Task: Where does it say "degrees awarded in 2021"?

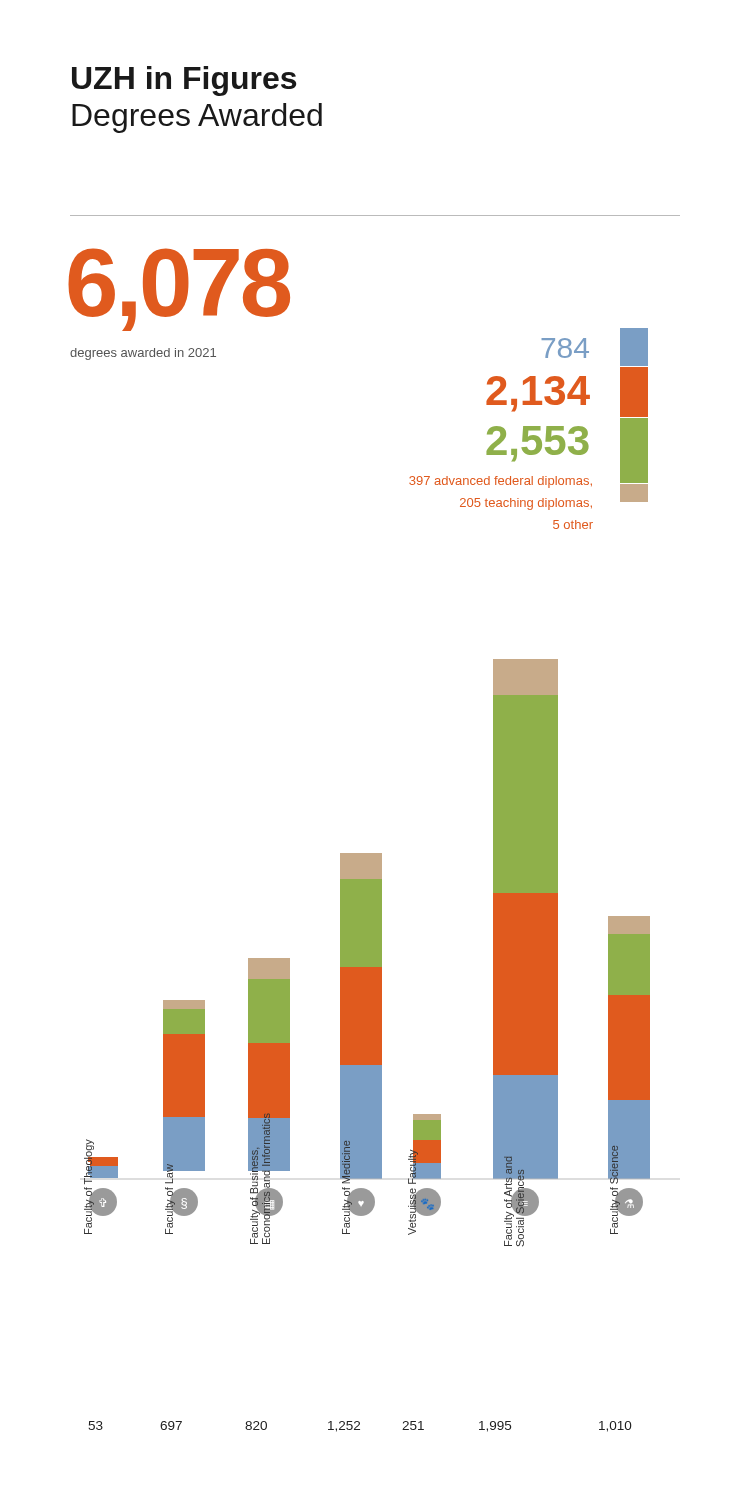Action: [x=143, y=352]
